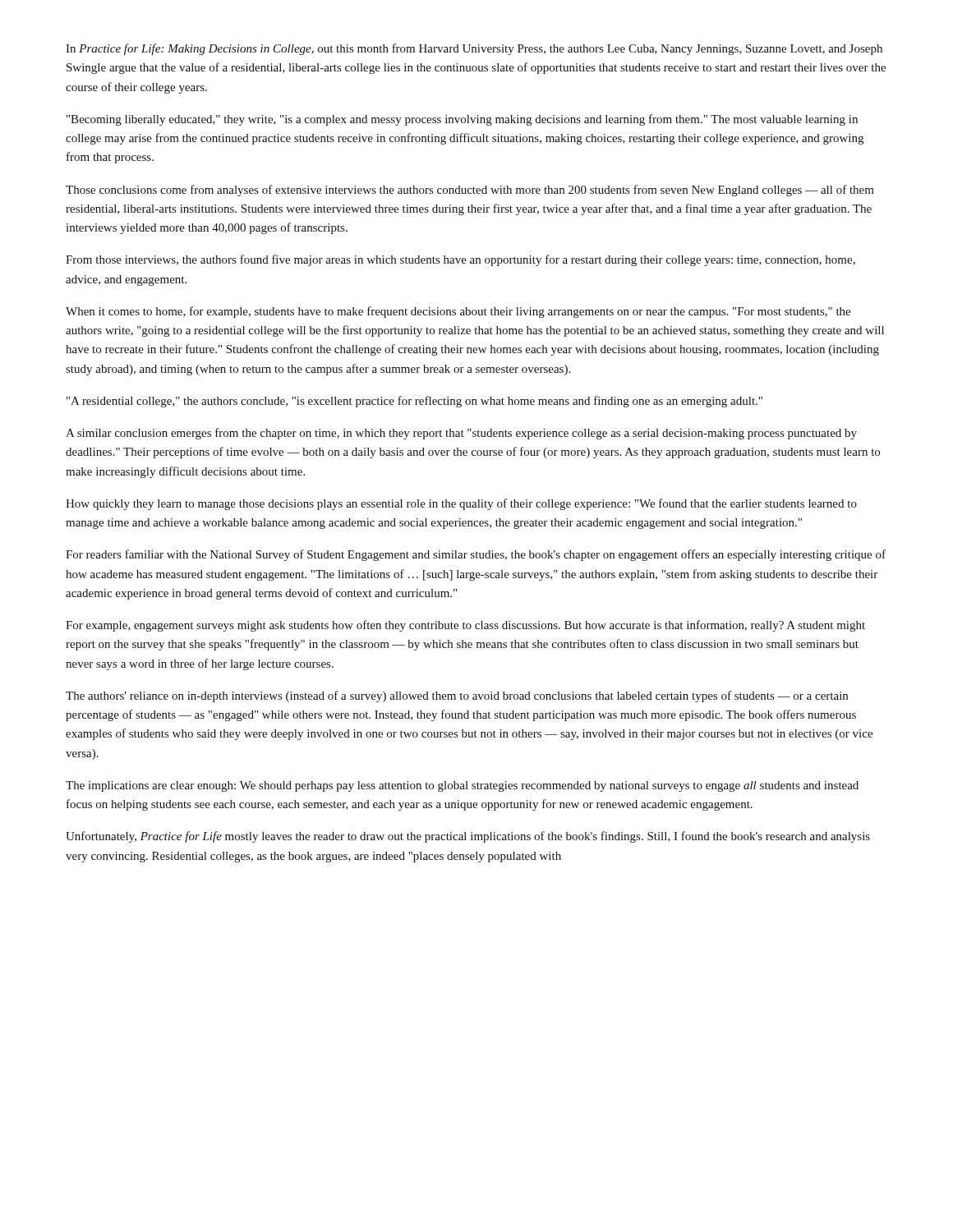Find the text block that reads "In Practice for Life: Making Decisions in"
This screenshot has height=1232, width=953.
(x=476, y=68)
